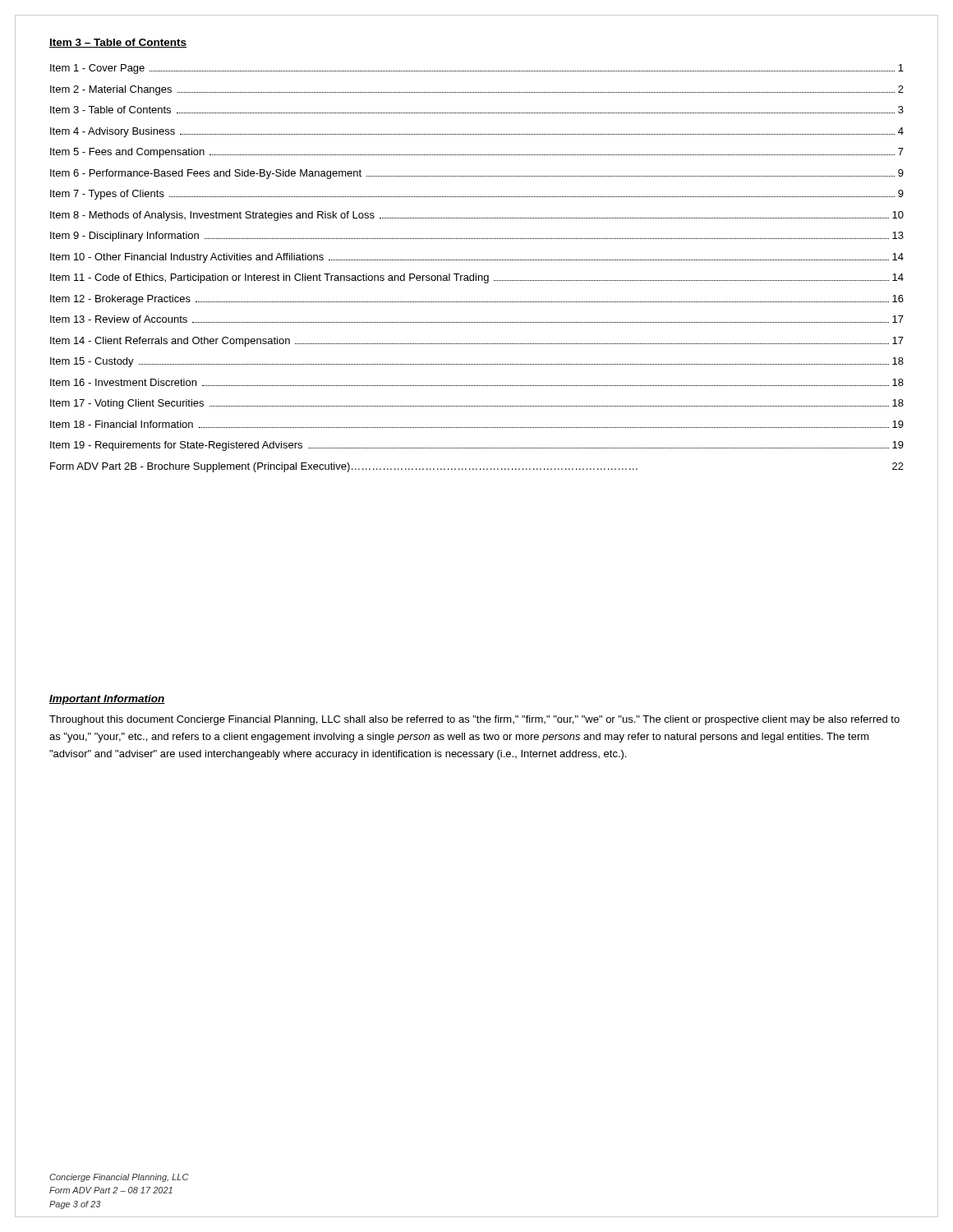The width and height of the screenshot is (953, 1232).
Task: Point to the block beginning "Item 5 - Fees and"
Action: [x=476, y=152]
